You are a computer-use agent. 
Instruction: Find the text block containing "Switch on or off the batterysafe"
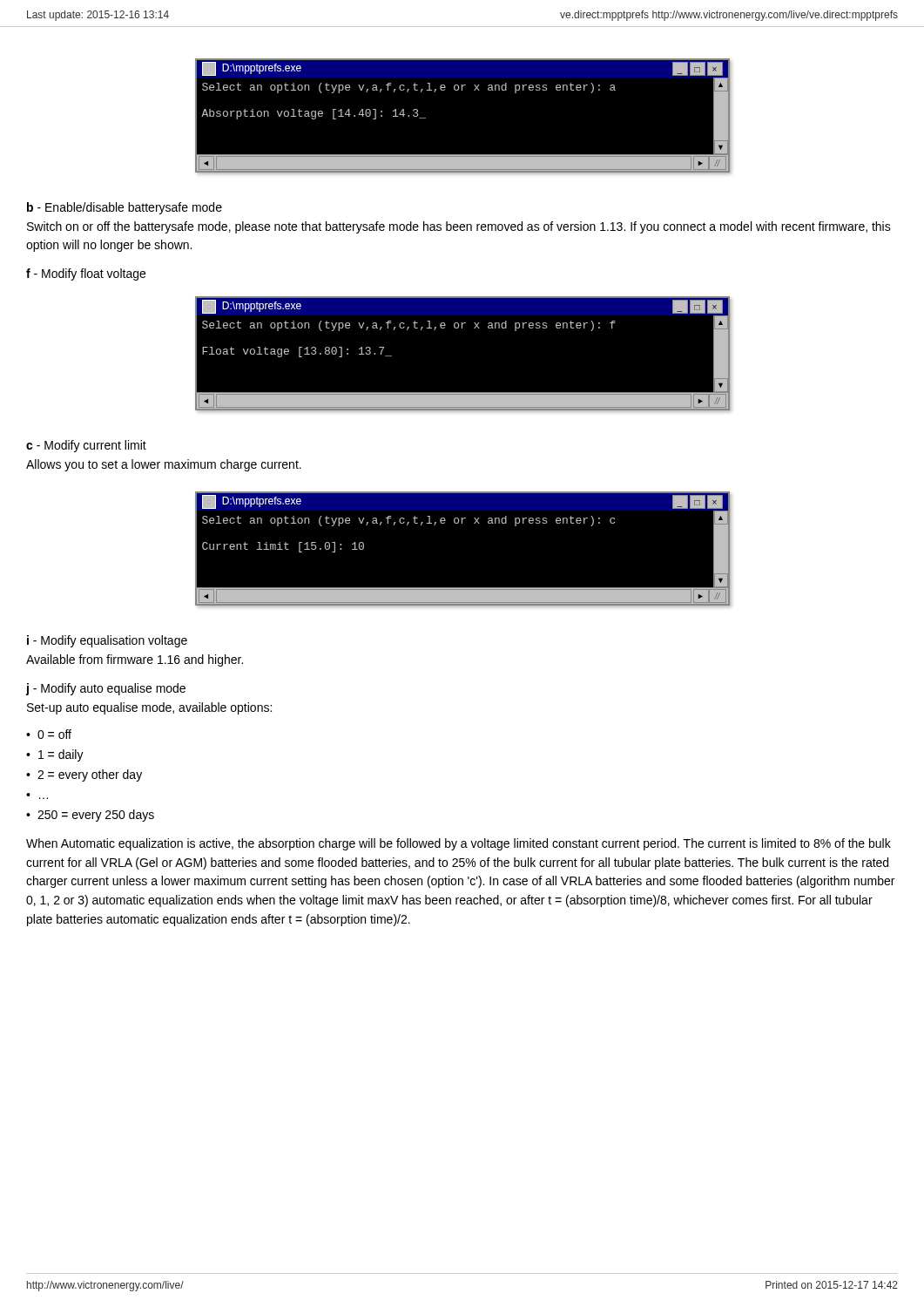(x=458, y=236)
